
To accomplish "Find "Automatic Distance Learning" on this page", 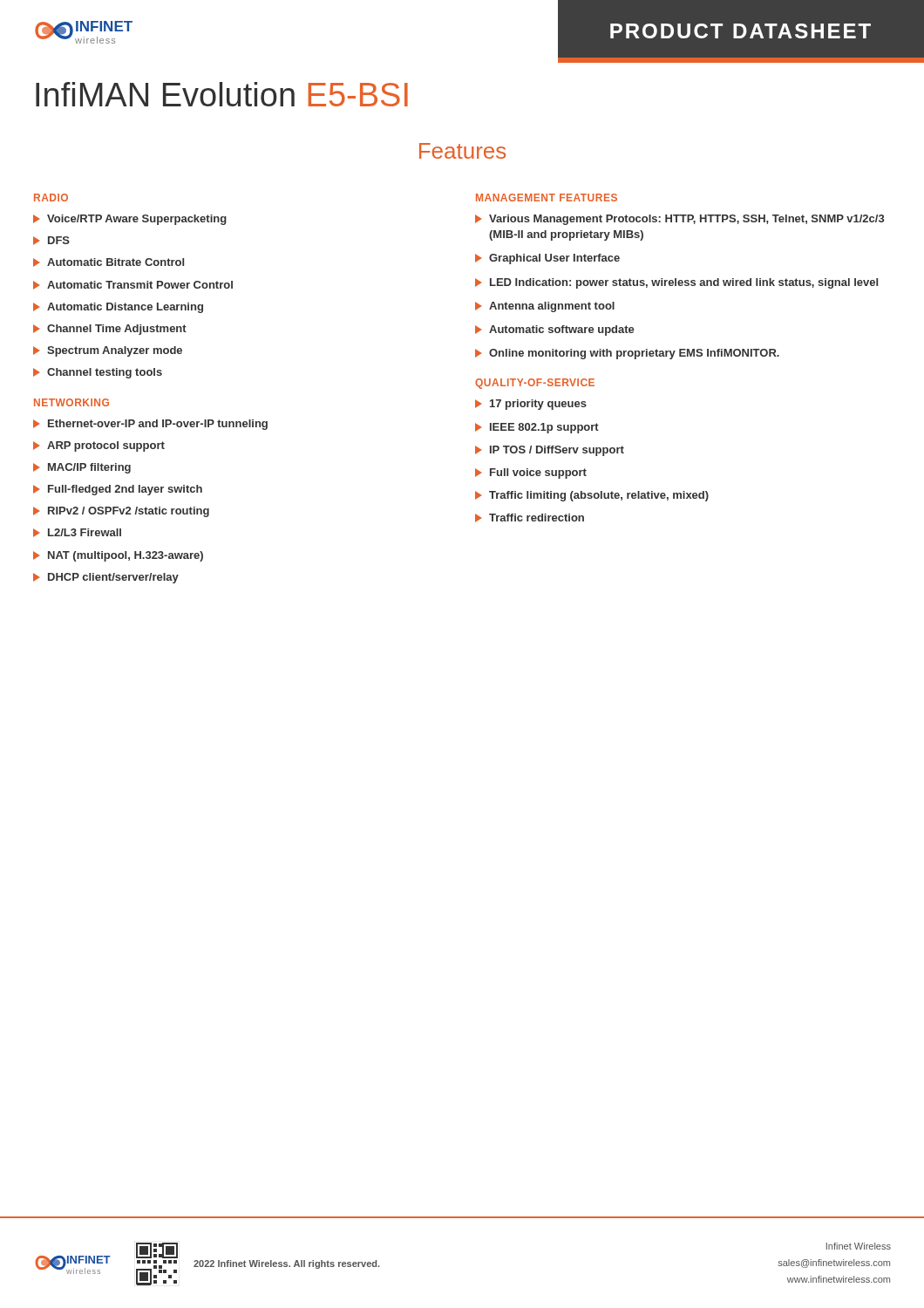I will coord(118,307).
